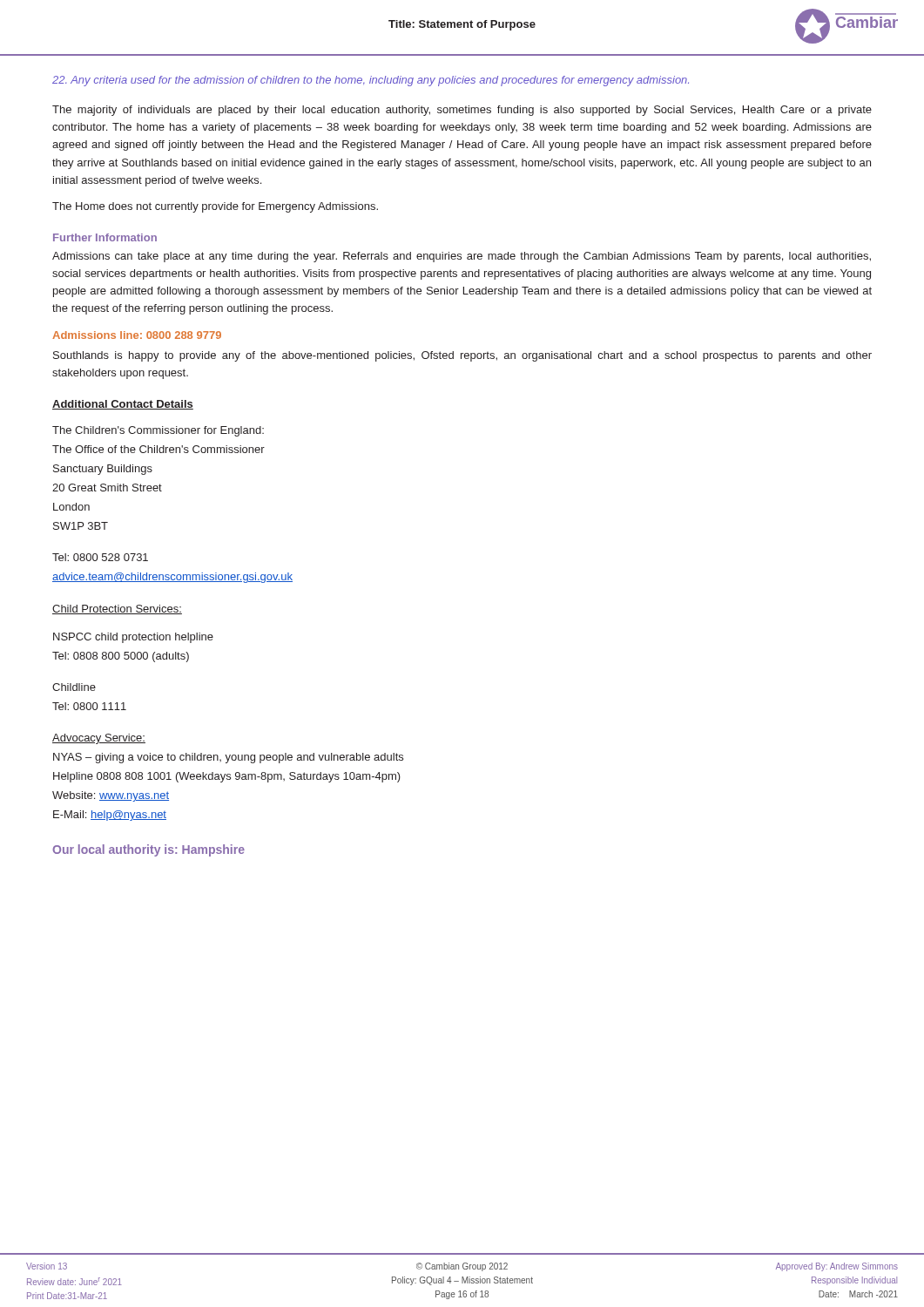Locate the section header that opens with "Admissions line: 0800"

137,335
